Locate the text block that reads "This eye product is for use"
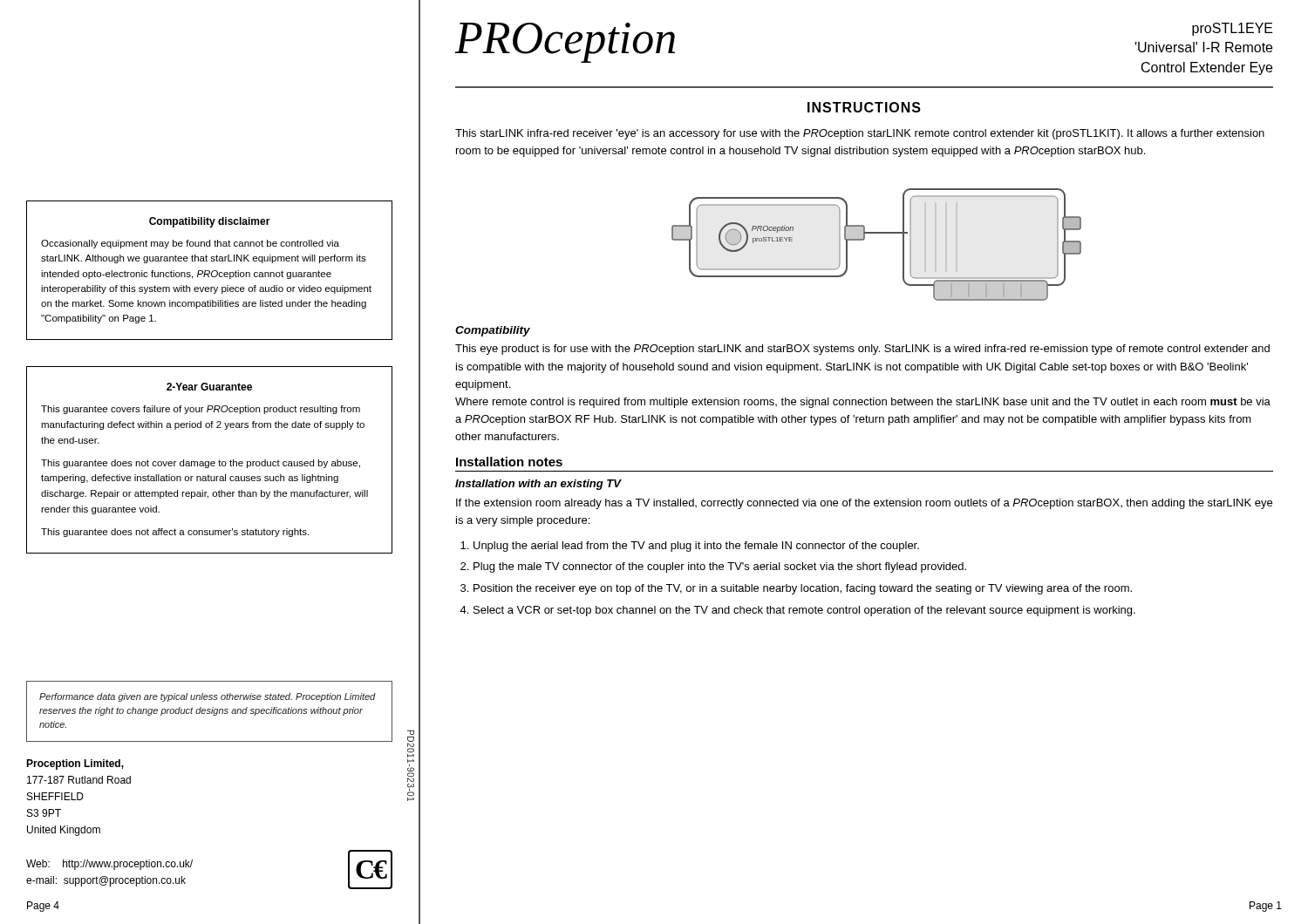 coord(863,393)
